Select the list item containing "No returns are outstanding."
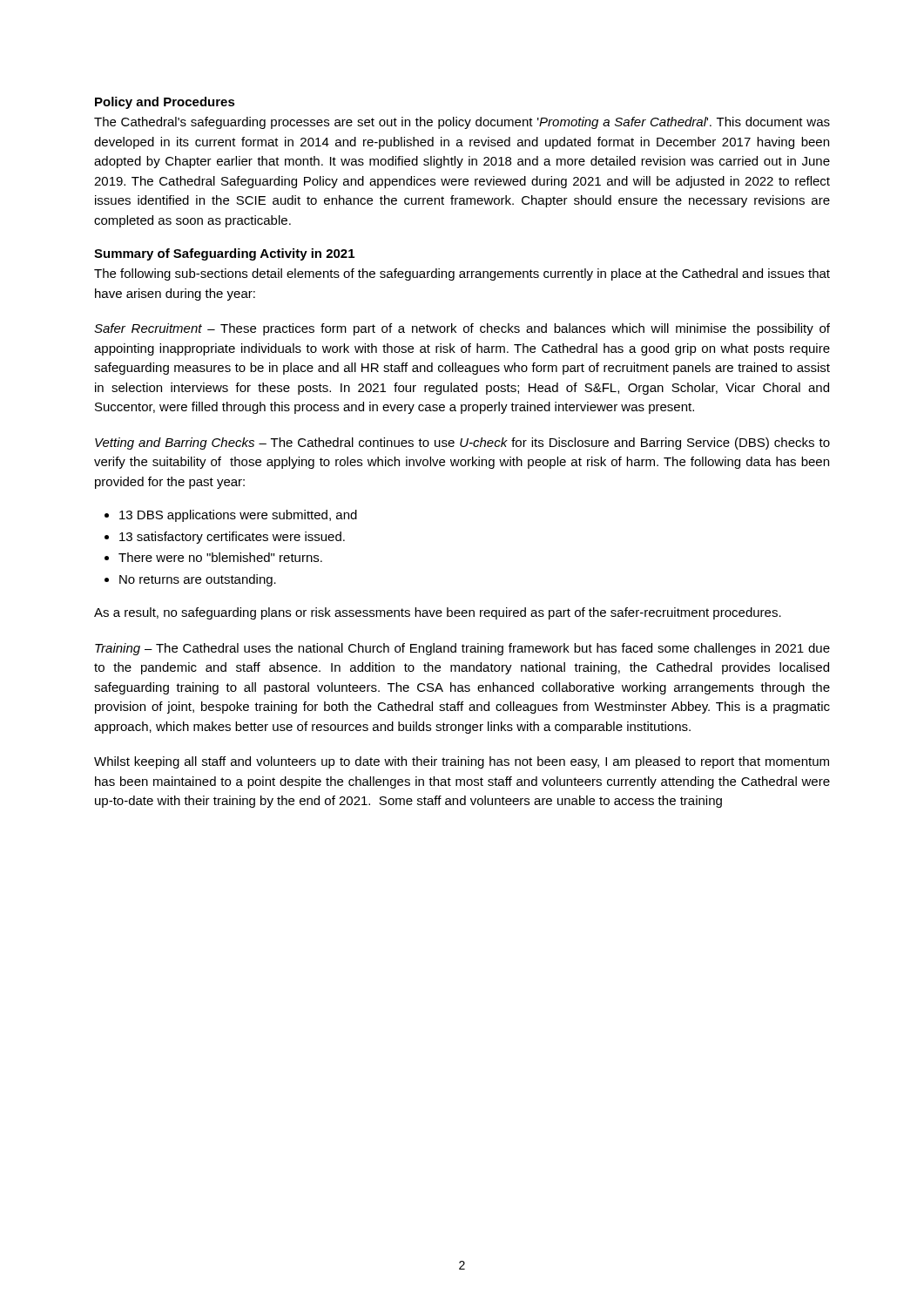 click(198, 579)
